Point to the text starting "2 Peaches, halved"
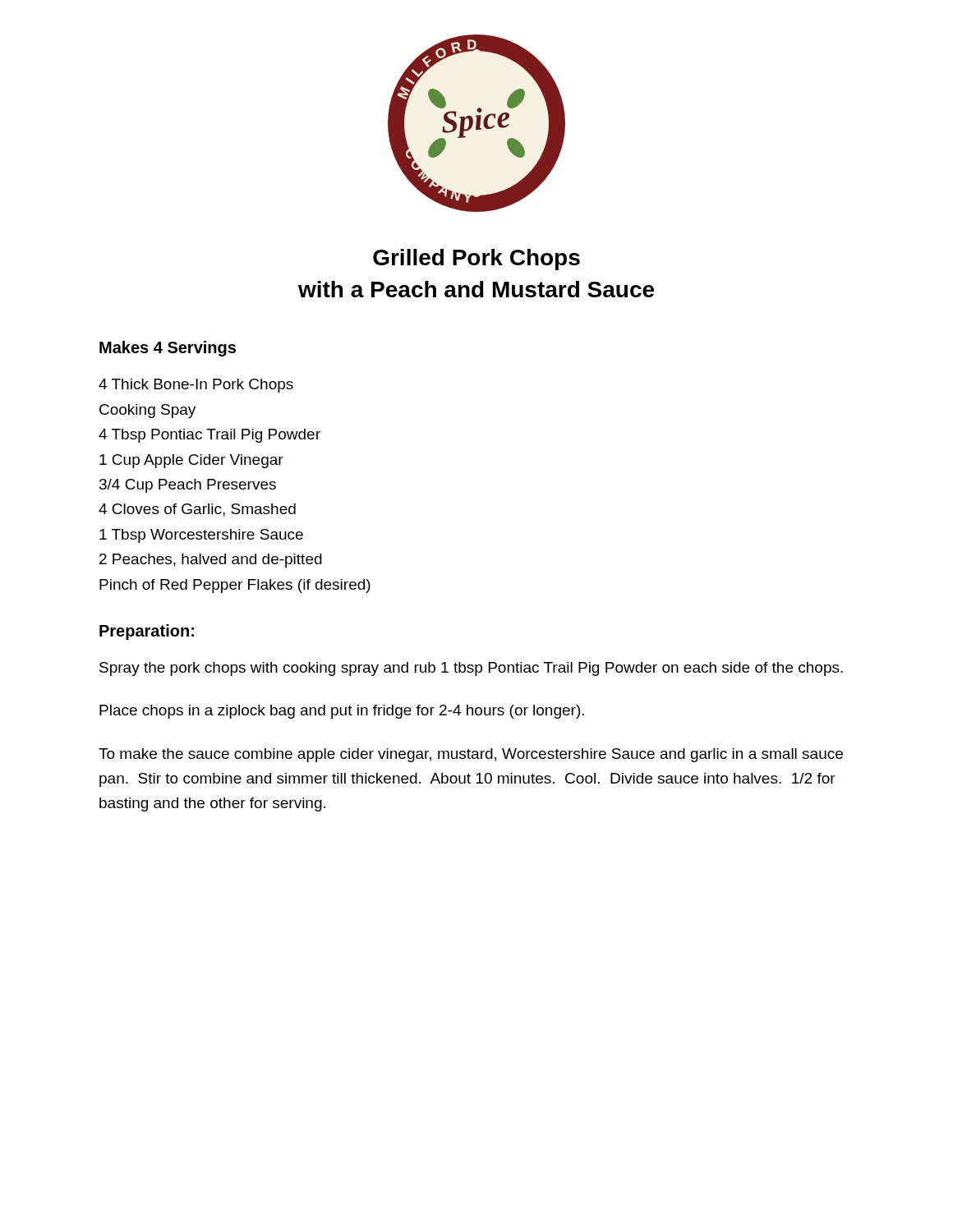This screenshot has width=953, height=1232. point(211,559)
